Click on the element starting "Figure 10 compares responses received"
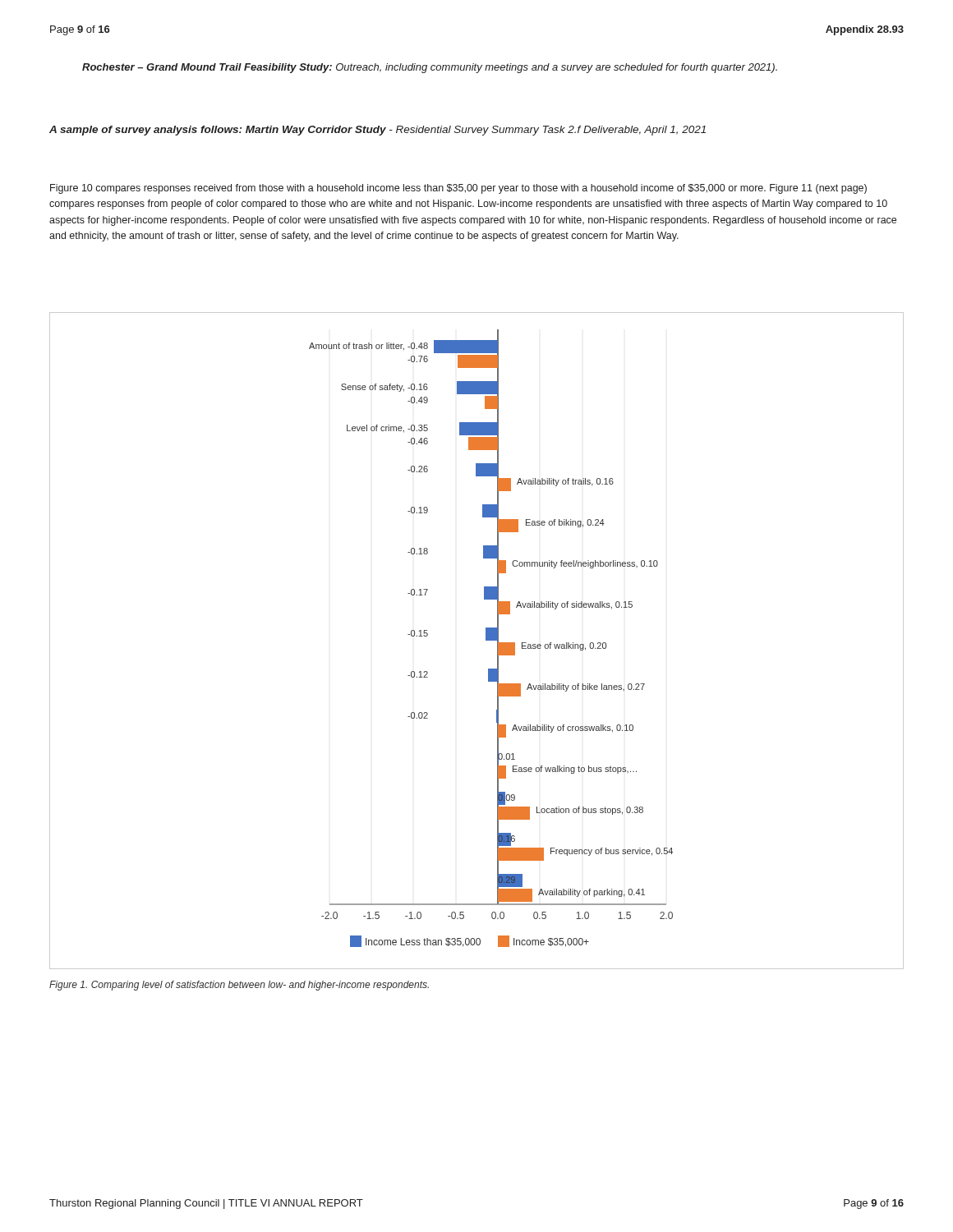 [x=473, y=212]
